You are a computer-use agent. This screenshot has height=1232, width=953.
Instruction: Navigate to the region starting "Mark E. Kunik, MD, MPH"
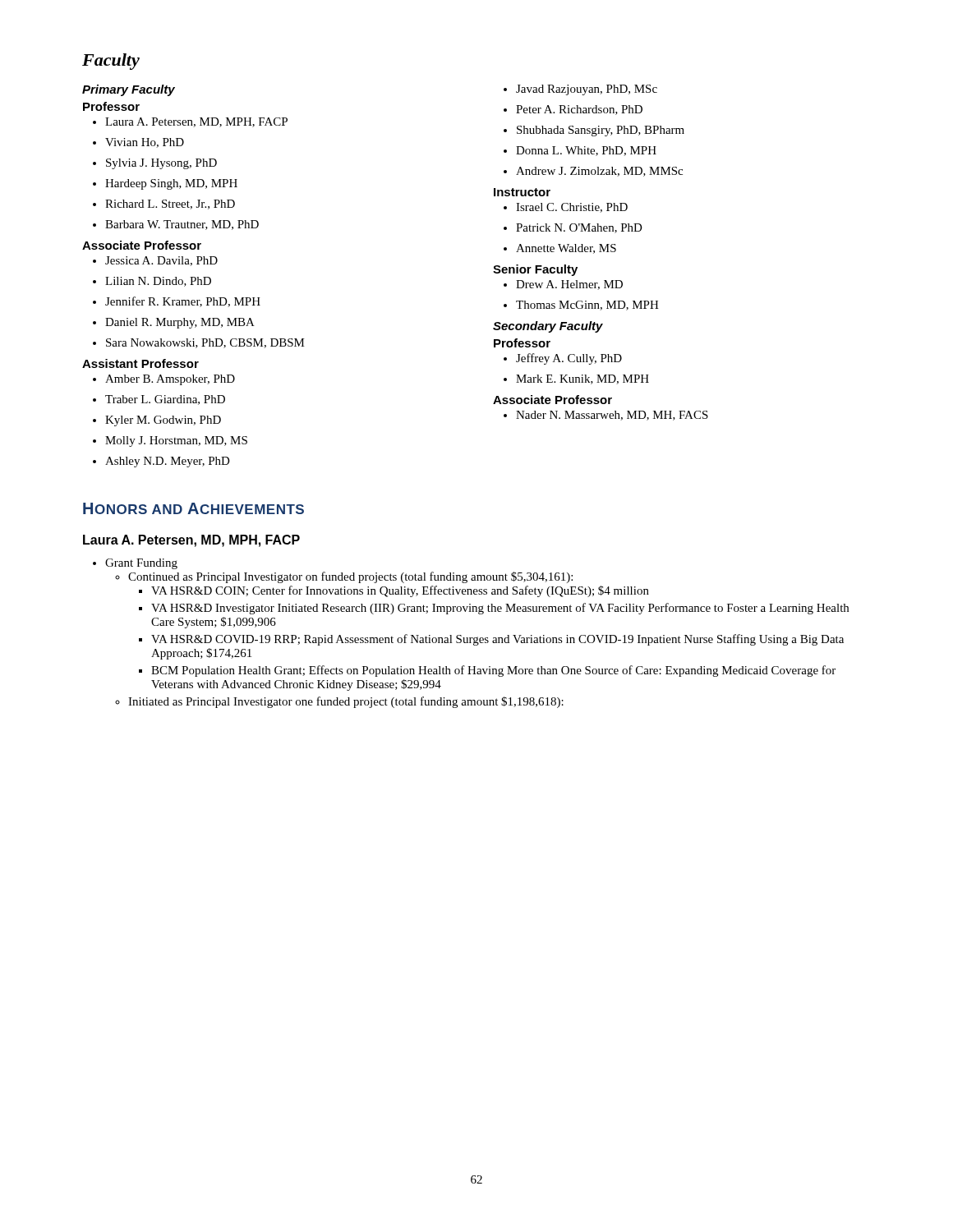[576, 379]
